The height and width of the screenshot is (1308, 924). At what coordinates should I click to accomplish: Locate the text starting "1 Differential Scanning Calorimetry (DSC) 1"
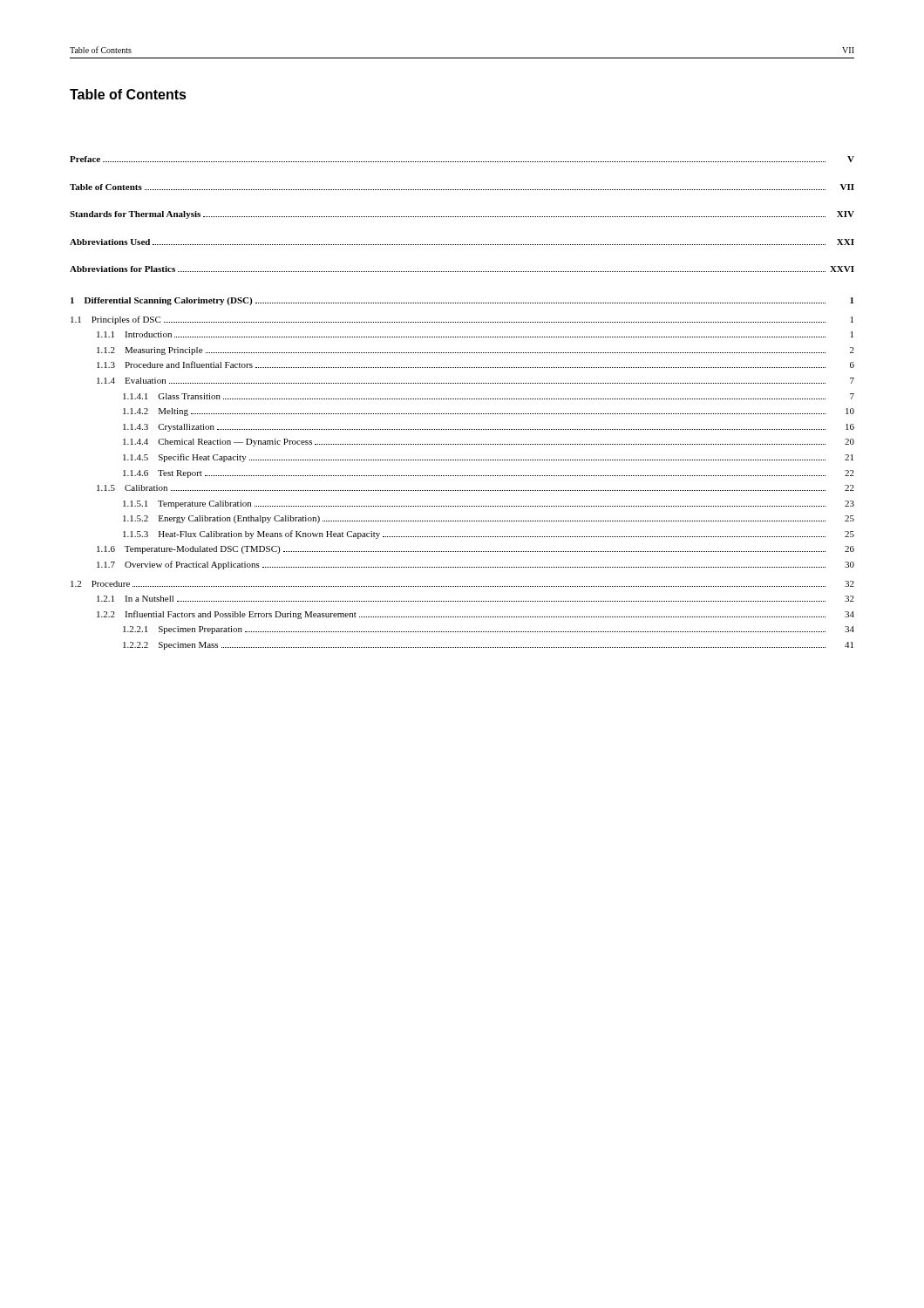[462, 301]
